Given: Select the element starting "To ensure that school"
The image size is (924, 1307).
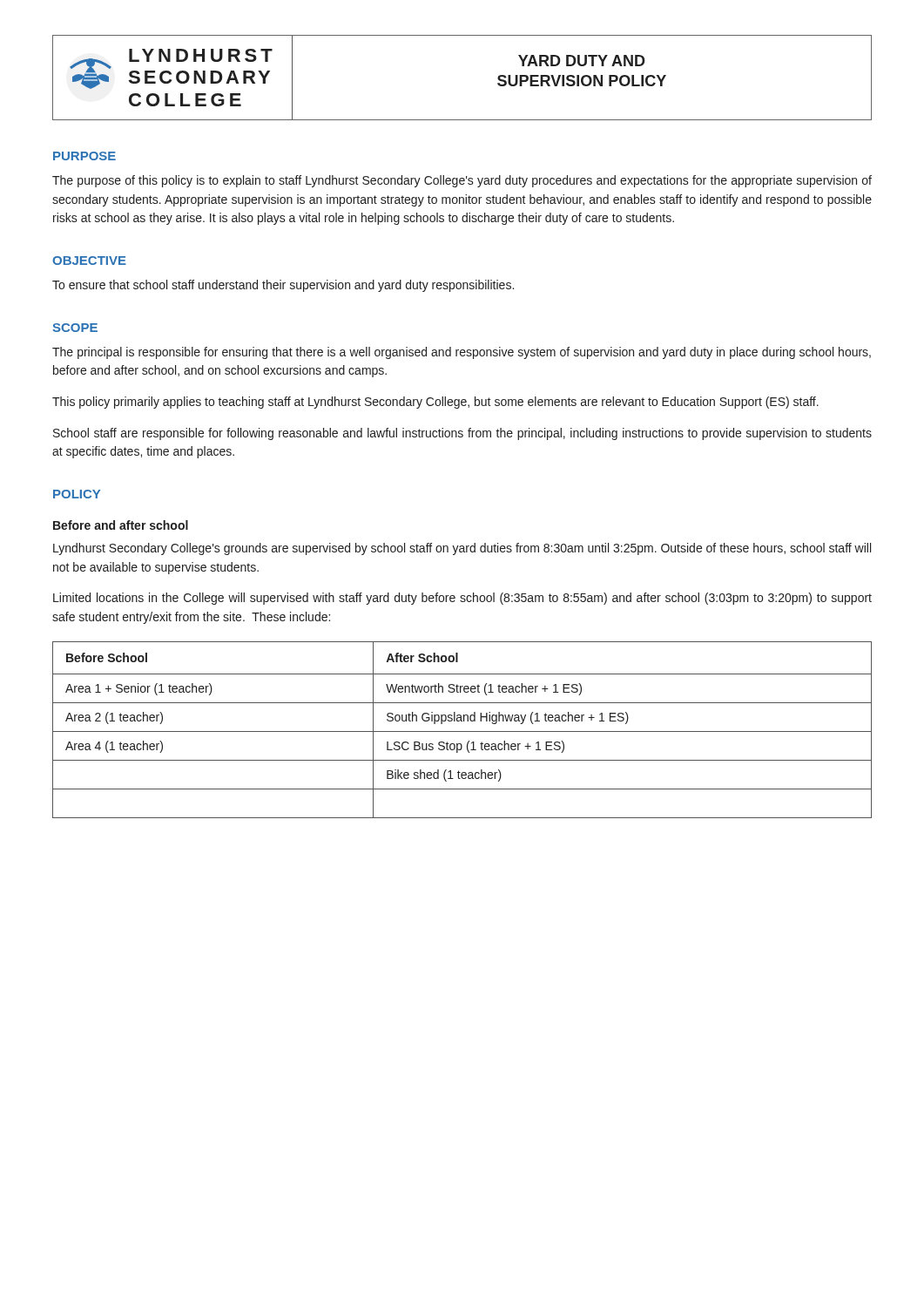Looking at the screenshot, I should (284, 285).
